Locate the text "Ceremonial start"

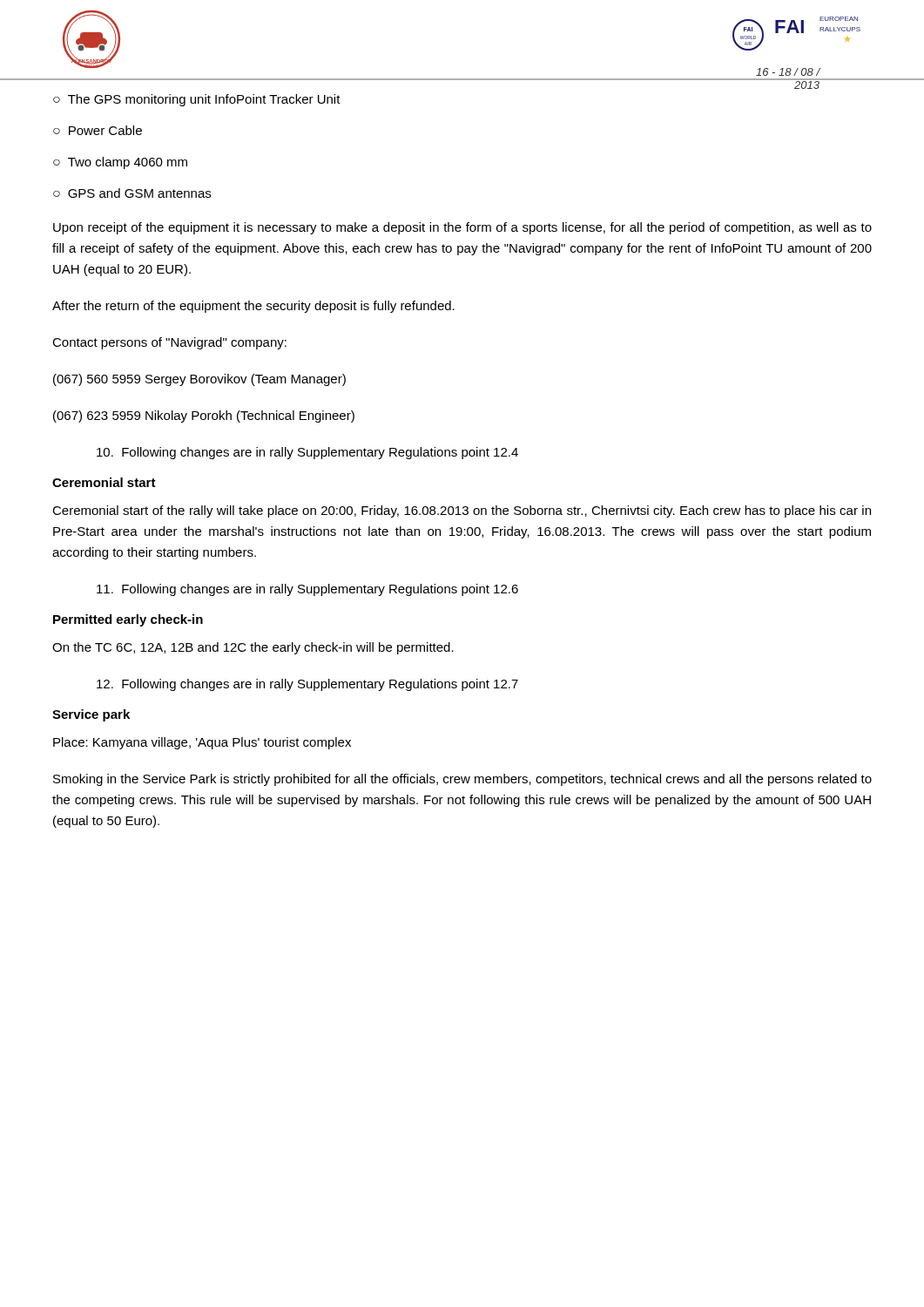coord(104,482)
